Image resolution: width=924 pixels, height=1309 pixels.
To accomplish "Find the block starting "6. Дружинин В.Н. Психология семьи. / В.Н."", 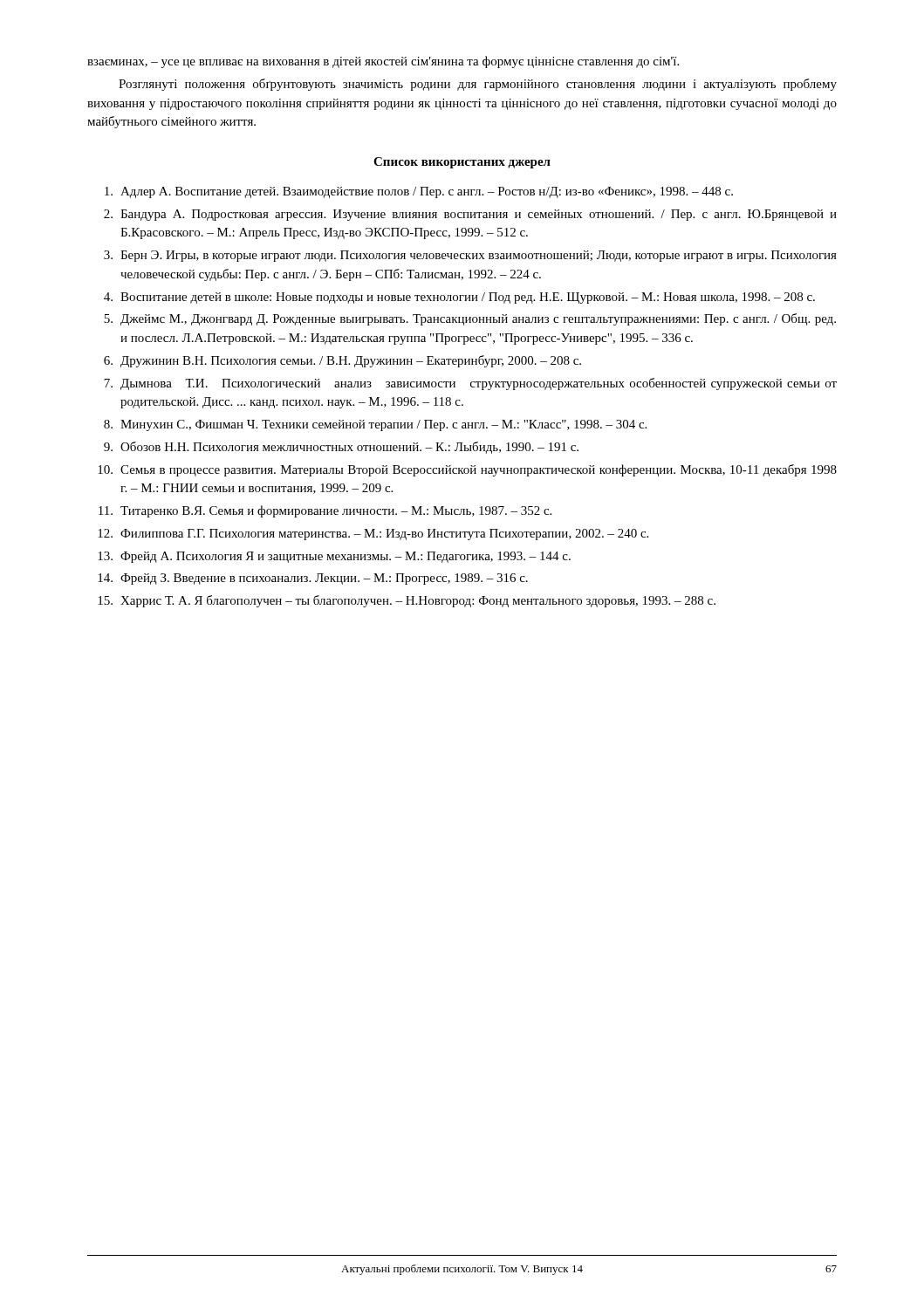I will pos(462,361).
